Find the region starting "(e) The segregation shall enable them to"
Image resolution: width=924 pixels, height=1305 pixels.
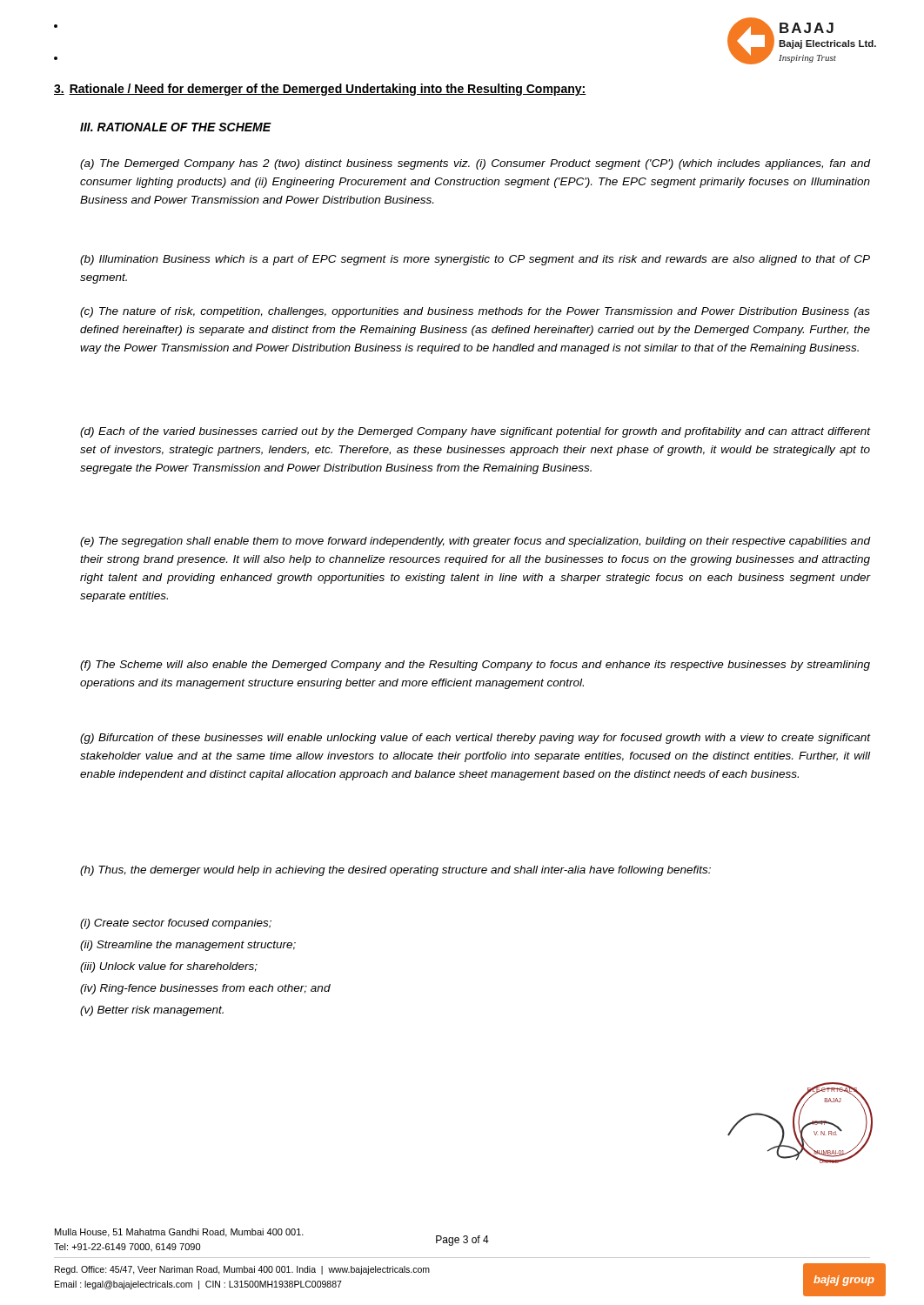coord(475,568)
